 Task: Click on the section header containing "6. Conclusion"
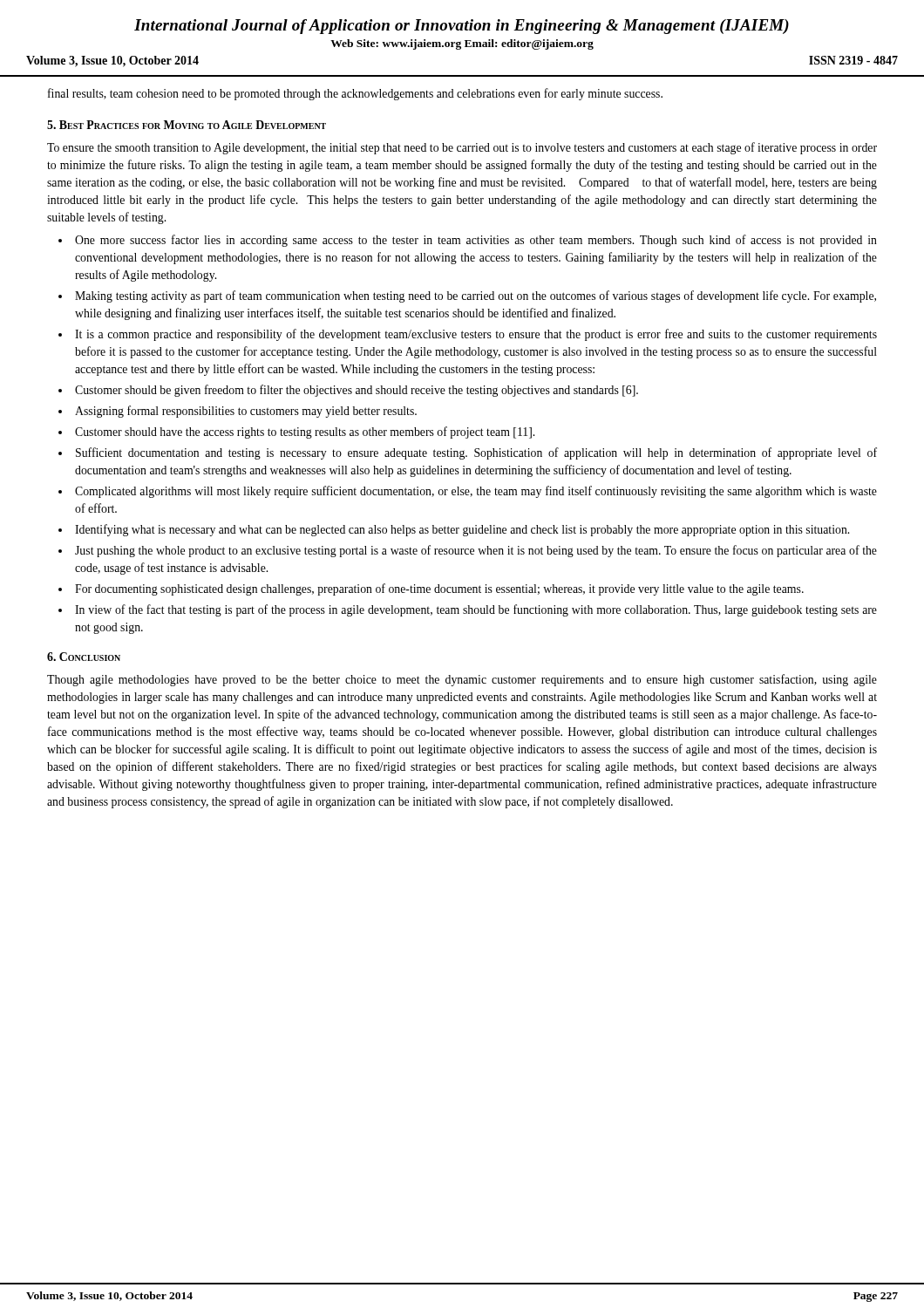click(84, 657)
